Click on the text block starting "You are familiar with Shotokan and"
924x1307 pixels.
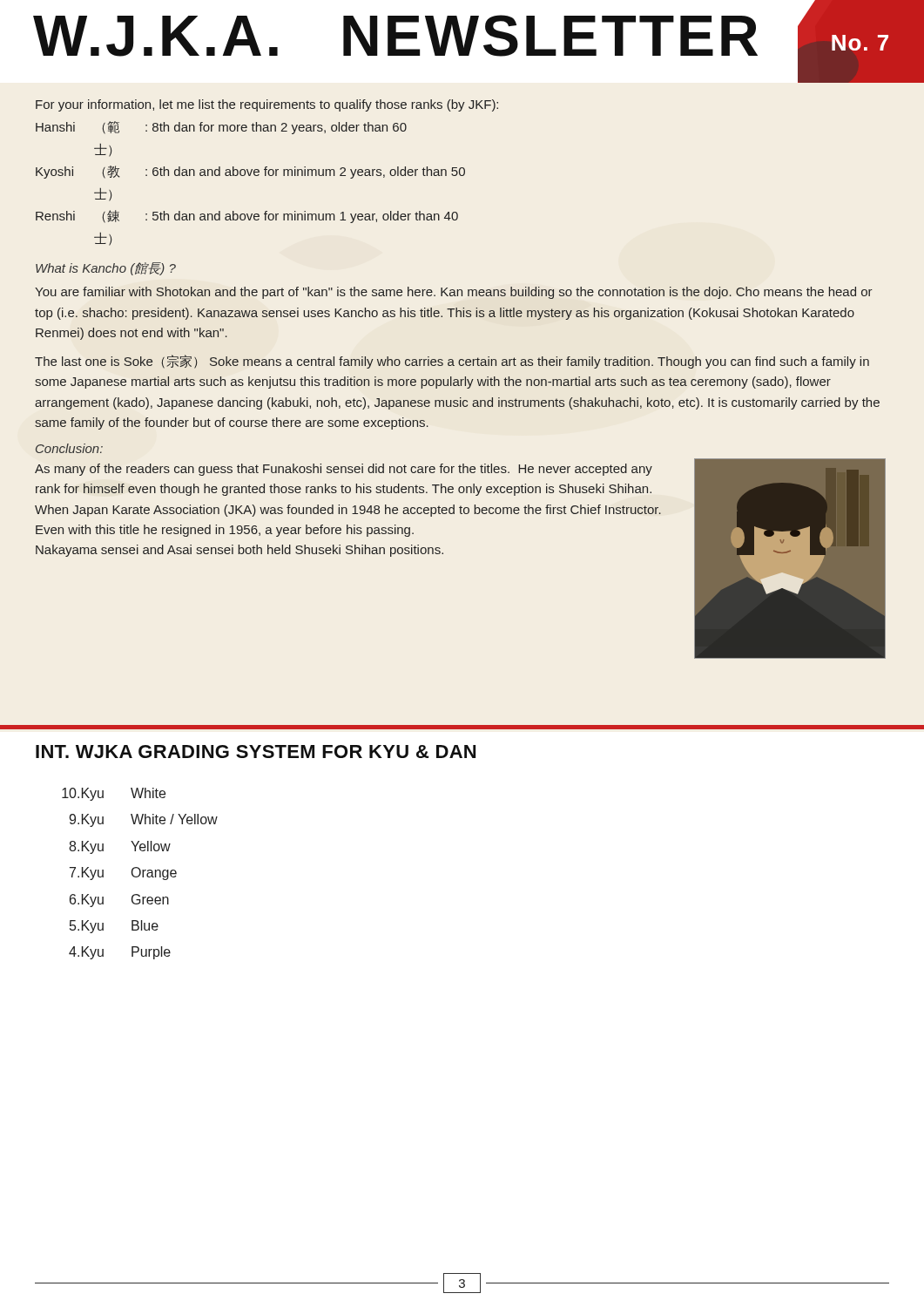(x=454, y=312)
